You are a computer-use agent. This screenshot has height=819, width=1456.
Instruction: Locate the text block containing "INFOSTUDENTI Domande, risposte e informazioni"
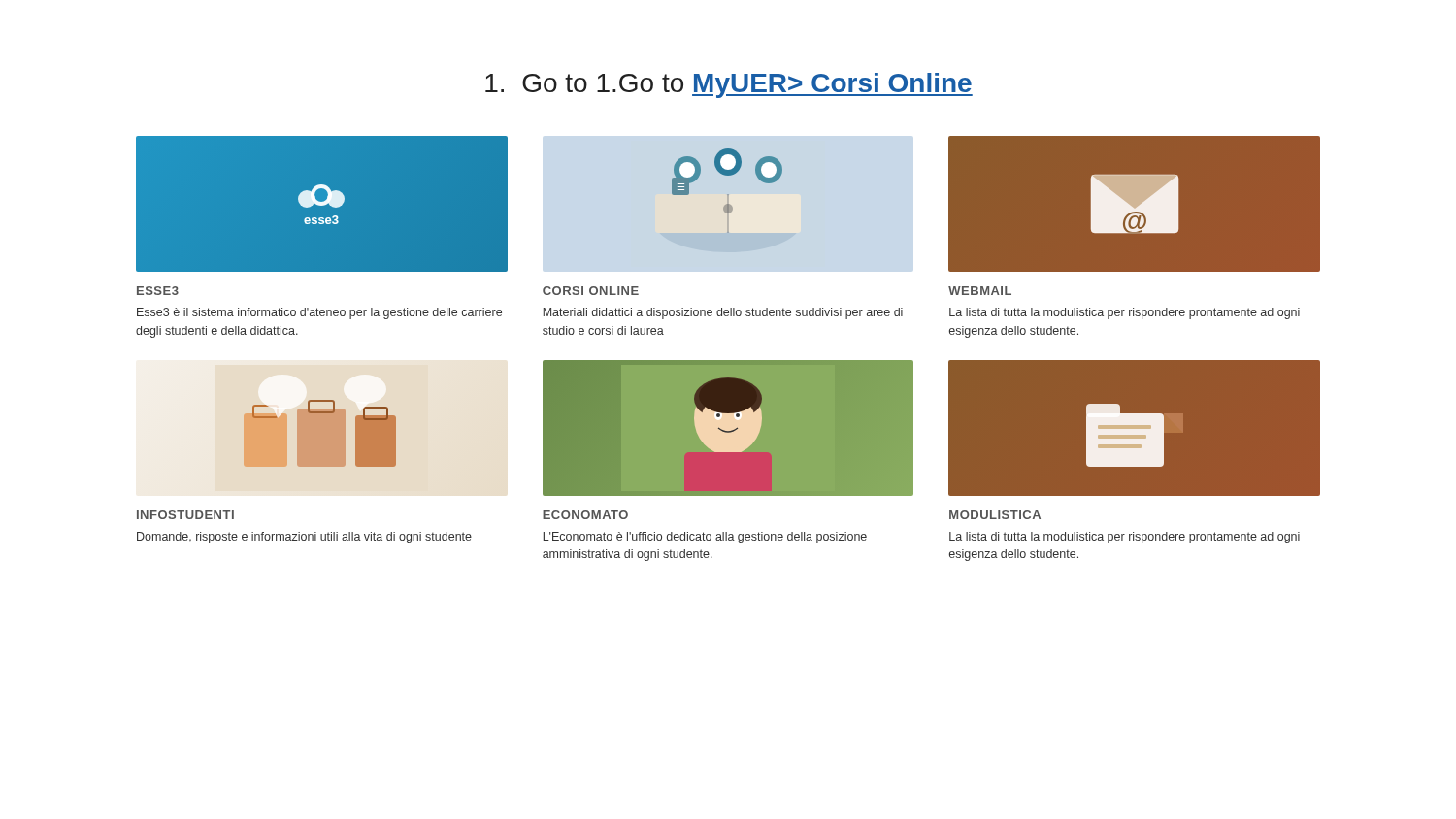pyautogui.click(x=322, y=526)
